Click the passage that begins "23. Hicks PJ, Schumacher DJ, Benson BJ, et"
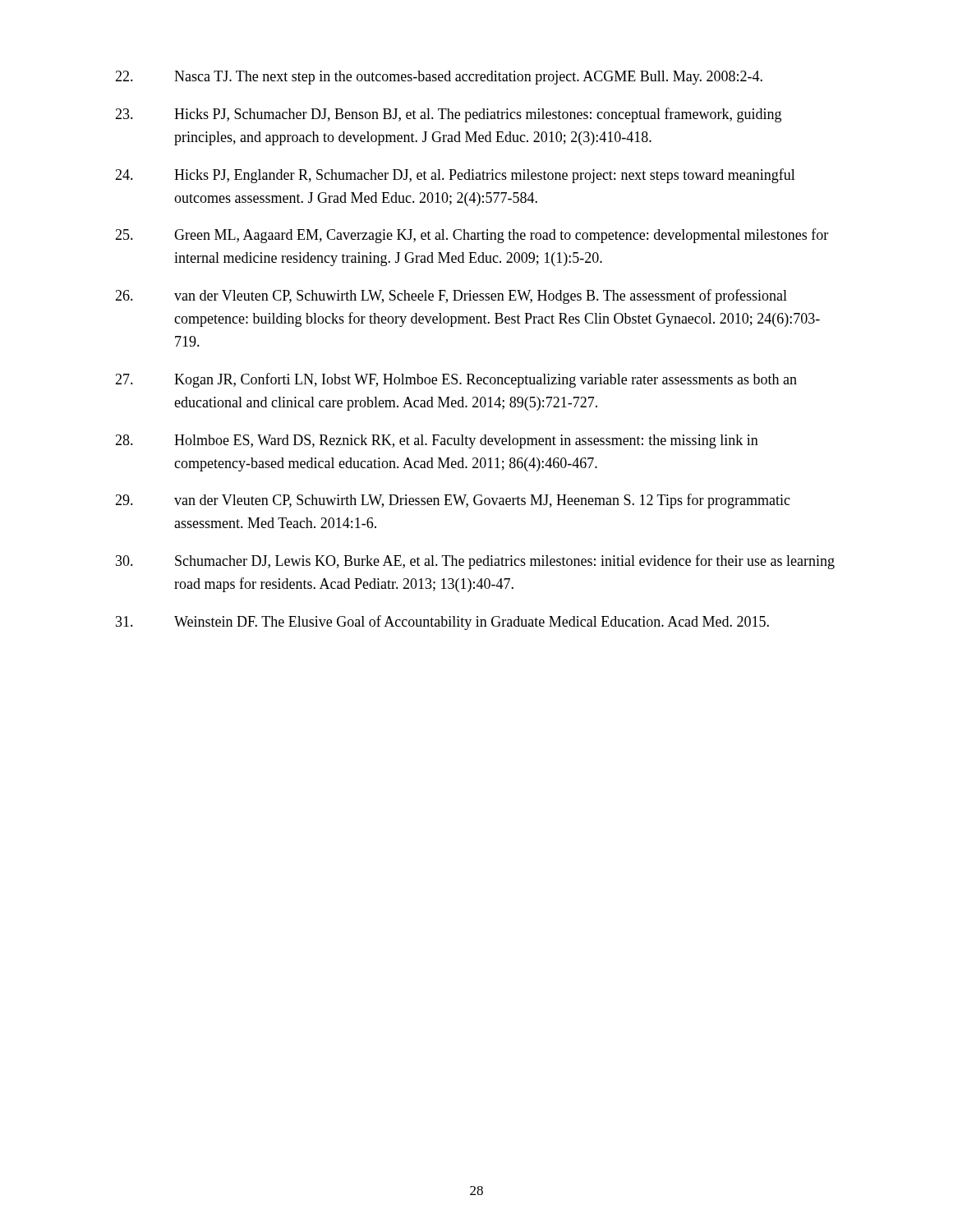The image size is (953, 1232). point(476,126)
